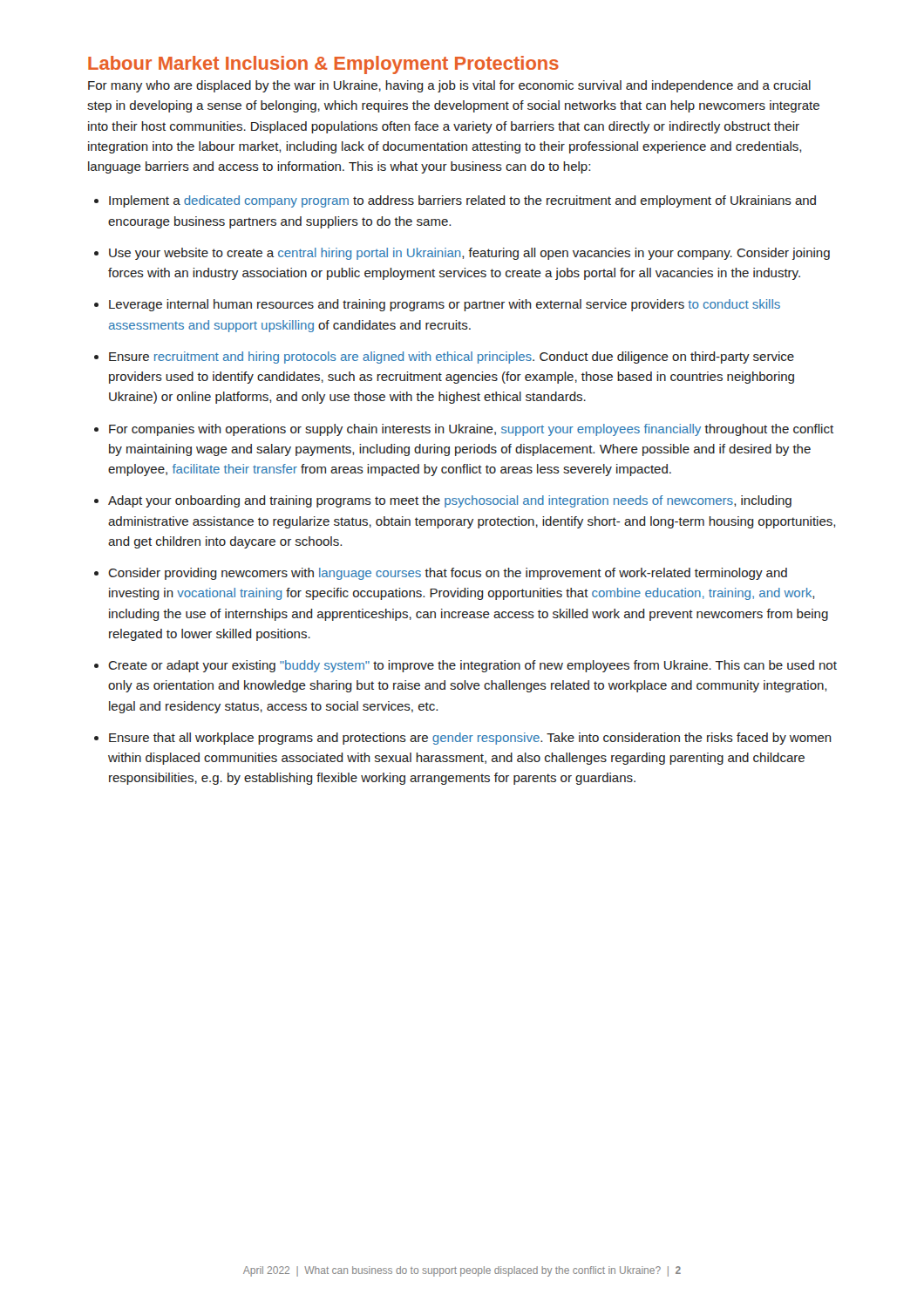Navigate to the block starting "Leverage internal human resources"
The width and height of the screenshot is (924, 1308).
point(444,314)
